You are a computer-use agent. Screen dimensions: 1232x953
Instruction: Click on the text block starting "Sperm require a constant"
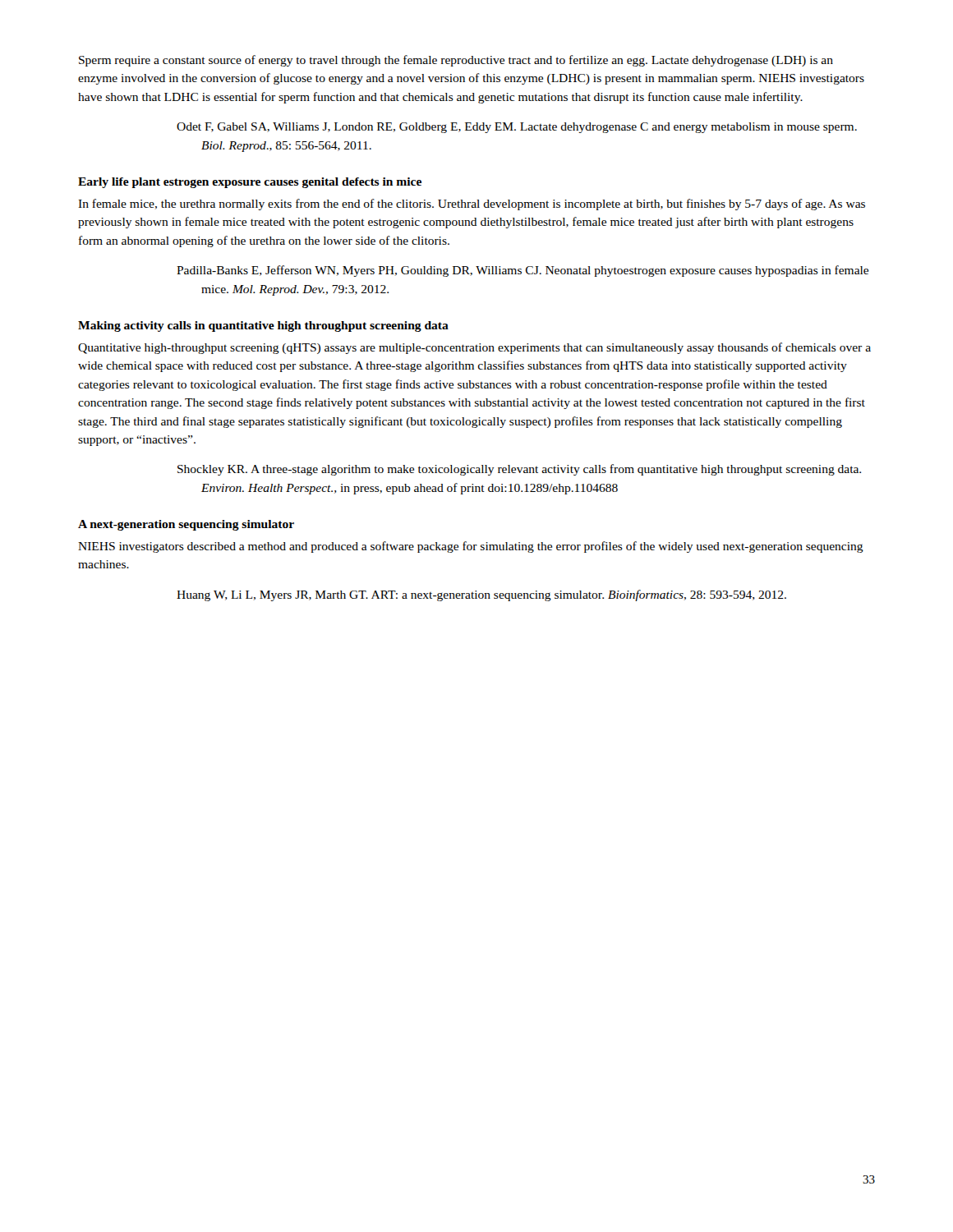tap(476, 79)
